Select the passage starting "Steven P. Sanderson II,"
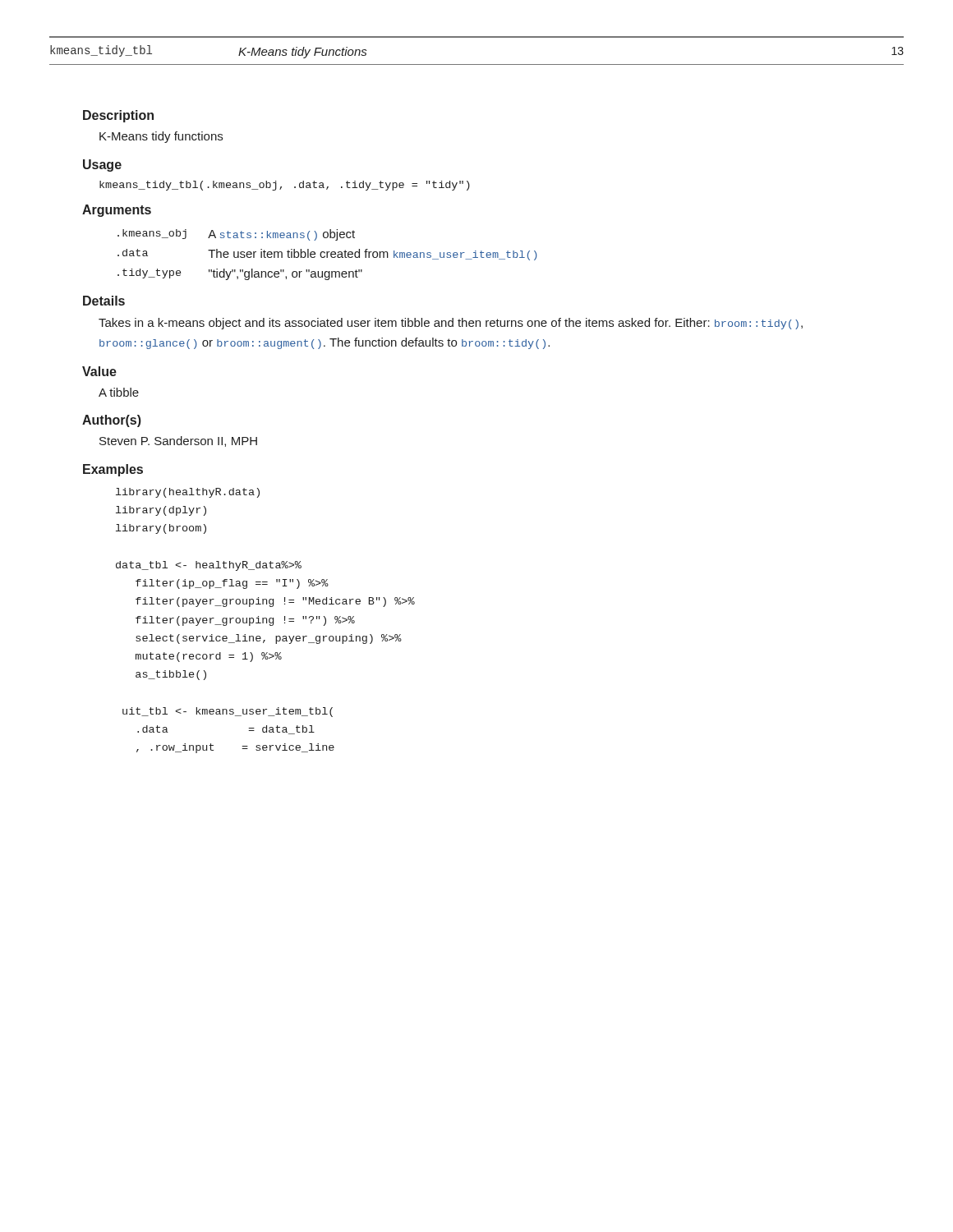The width and height of the screenshot is (953, 1232). click(x=178, y=441)
